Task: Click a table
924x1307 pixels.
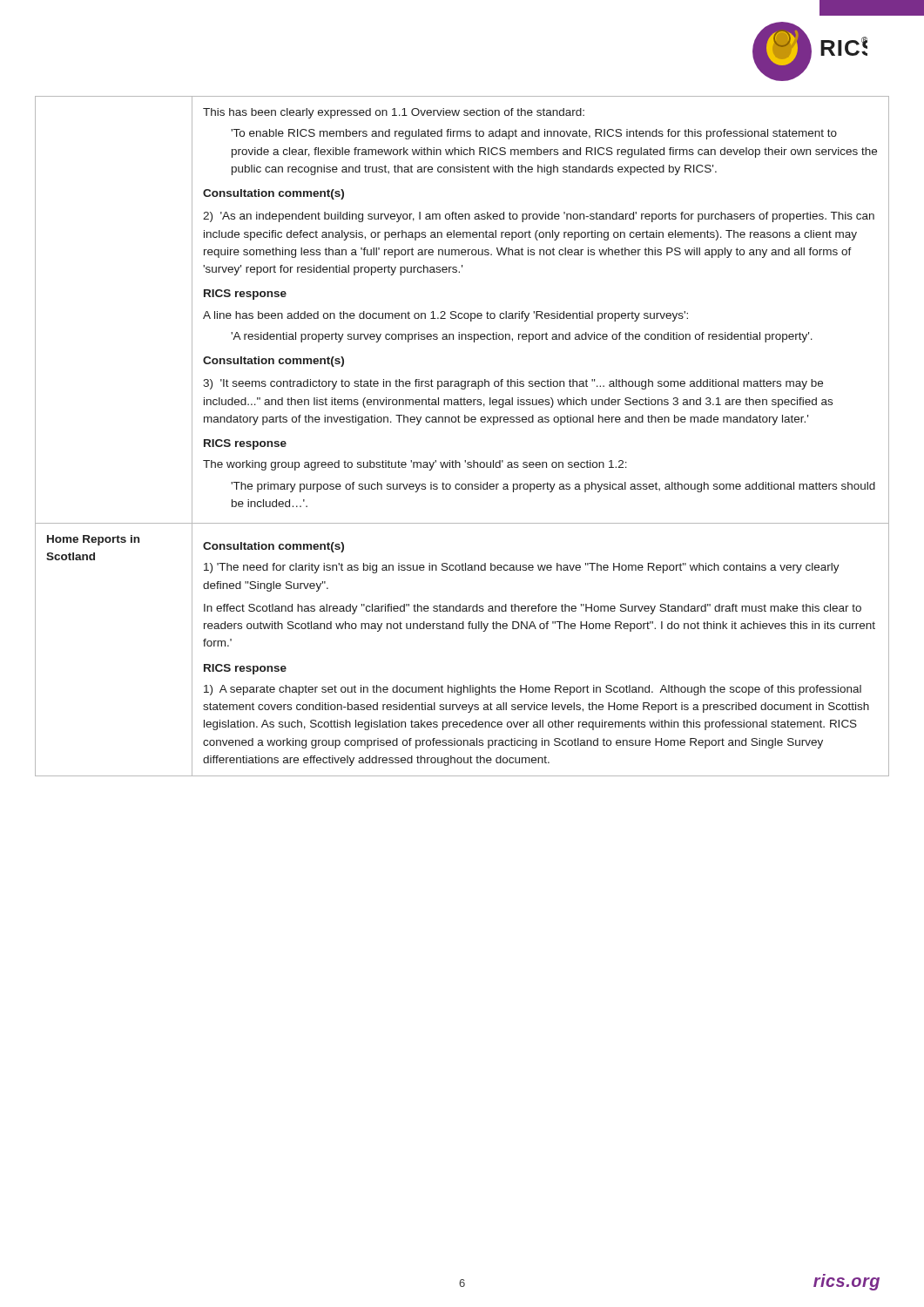Action: 462,436
